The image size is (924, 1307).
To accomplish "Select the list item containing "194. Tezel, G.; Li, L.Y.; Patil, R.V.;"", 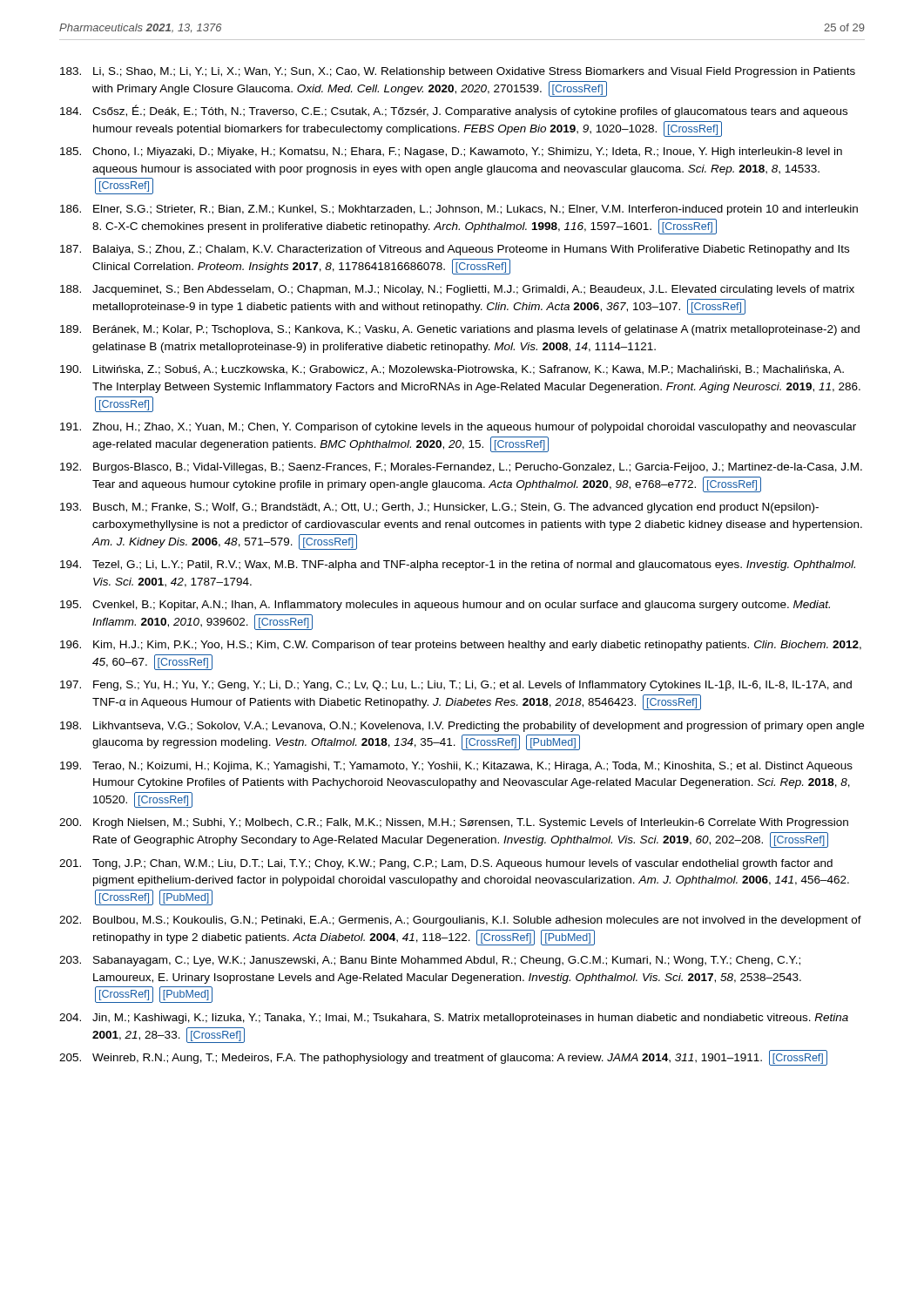I will point(462,573).
